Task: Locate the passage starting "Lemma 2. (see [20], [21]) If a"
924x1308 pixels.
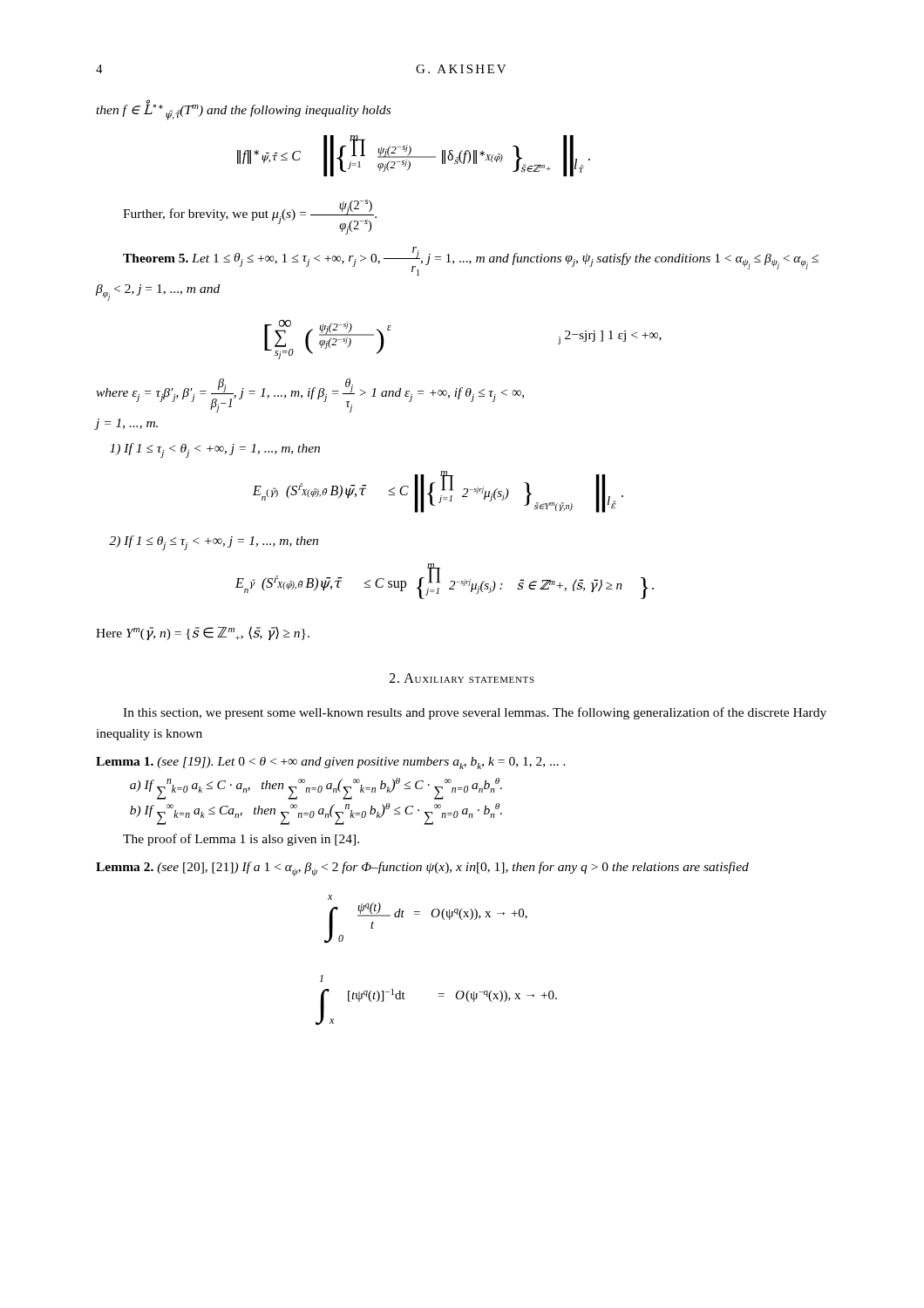Action: point(422,868)
